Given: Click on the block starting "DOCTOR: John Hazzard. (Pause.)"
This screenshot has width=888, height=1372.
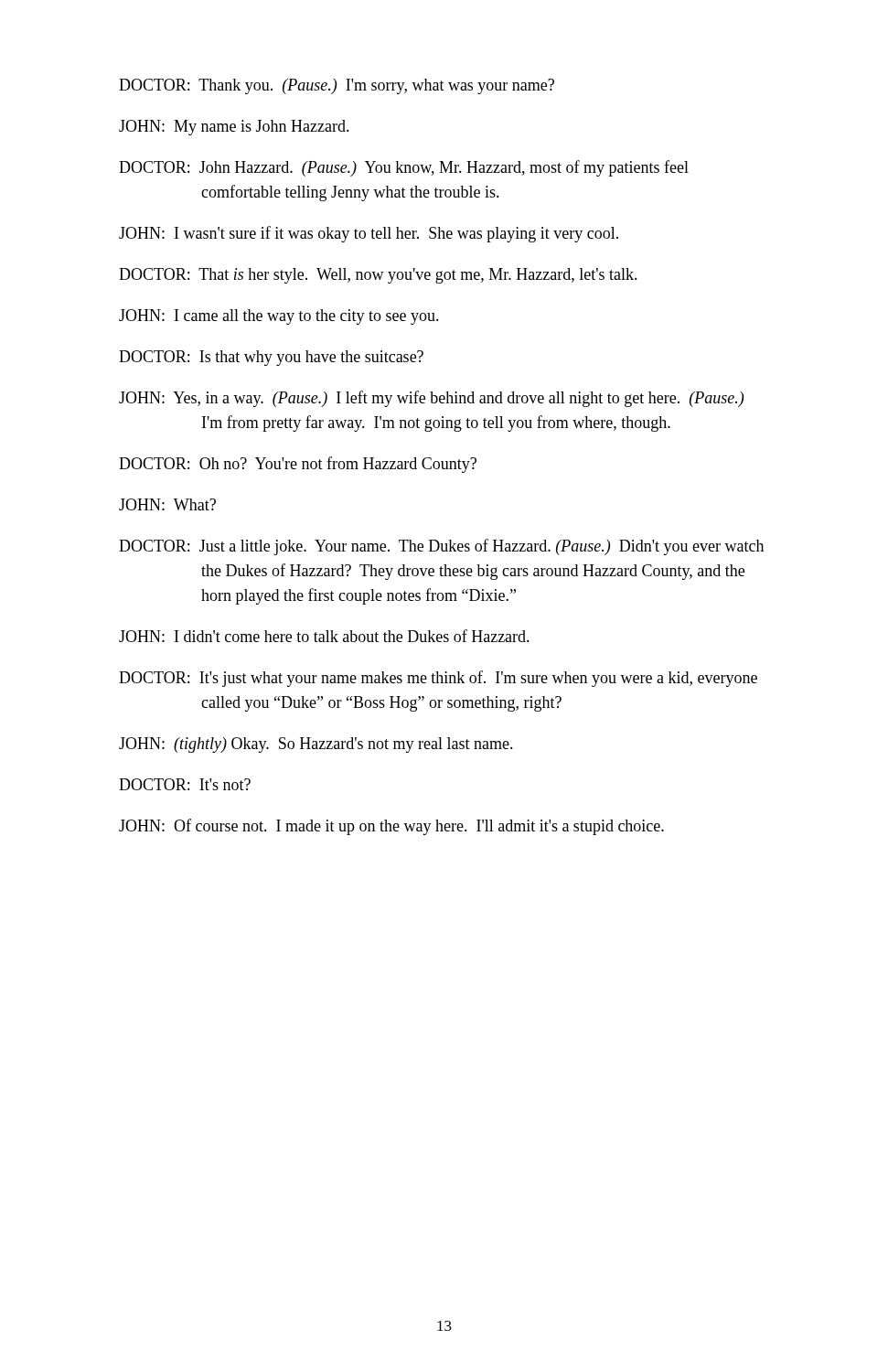Looking at the screenshot, I should pos(404,180).
